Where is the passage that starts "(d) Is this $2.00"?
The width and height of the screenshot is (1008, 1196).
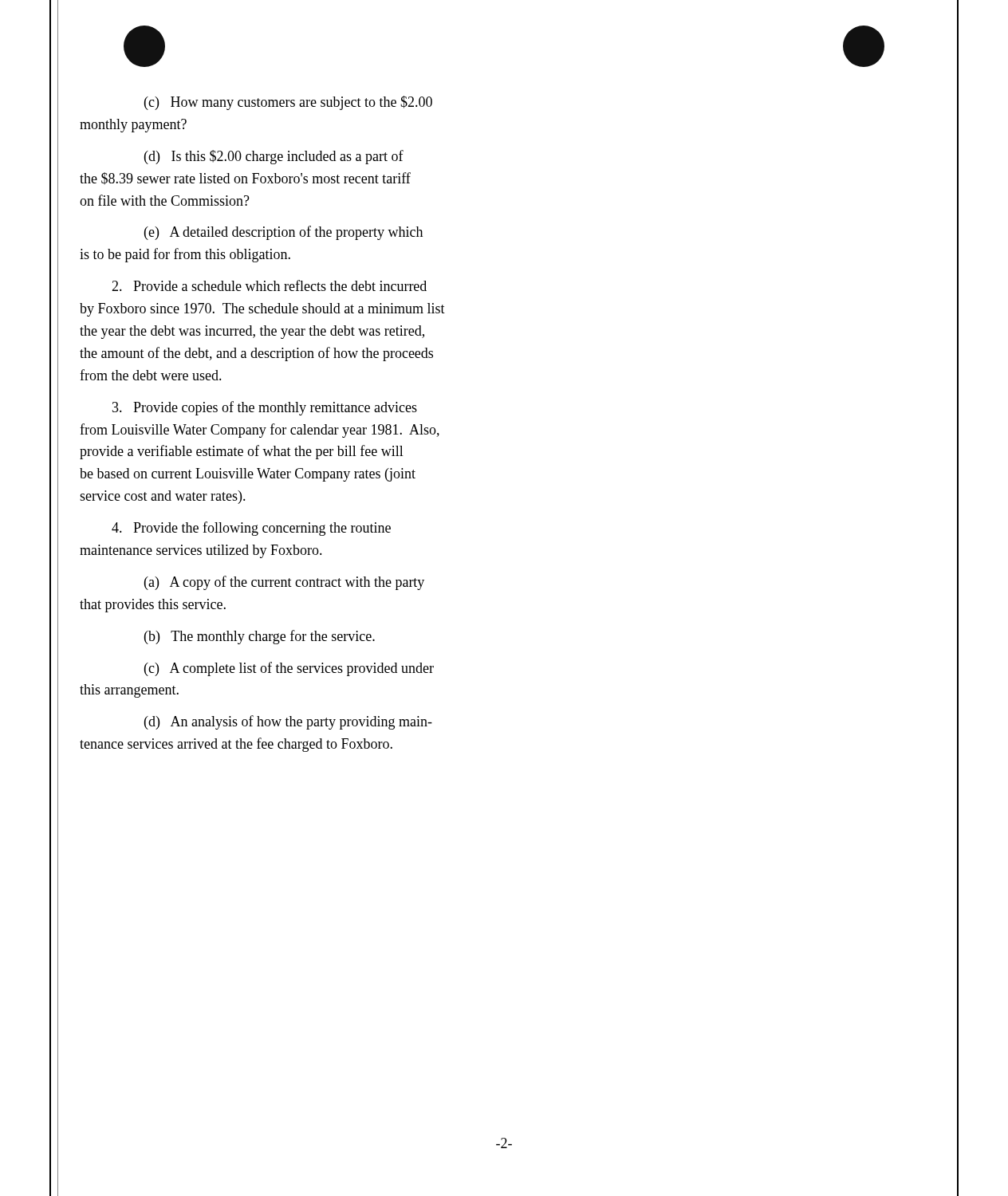coord(245,178)
